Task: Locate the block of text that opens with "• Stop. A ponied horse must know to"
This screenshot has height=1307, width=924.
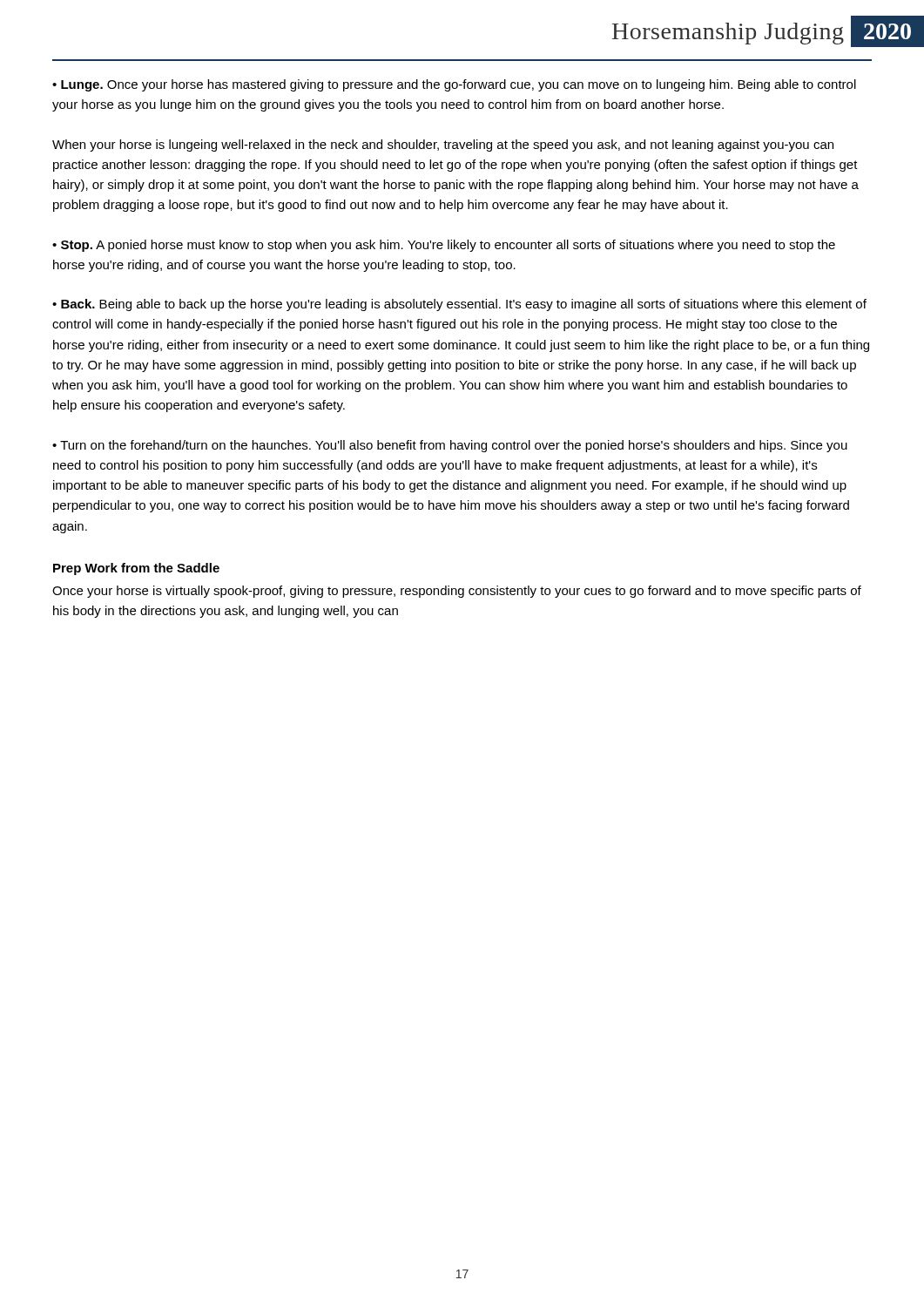Action: pyautogui.click(x=444, y=254)
